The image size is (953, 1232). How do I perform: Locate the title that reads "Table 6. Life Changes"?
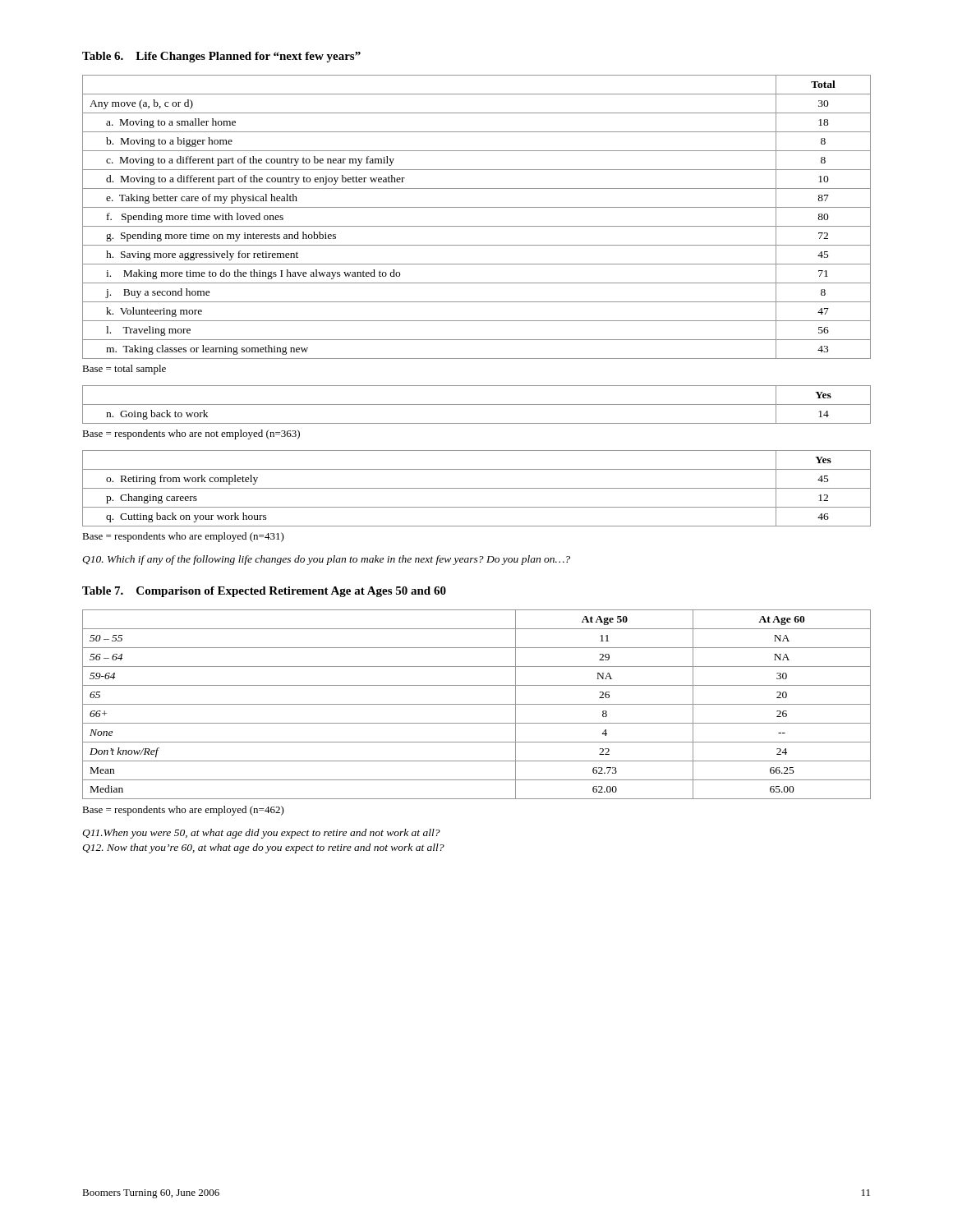click(221, 56)
